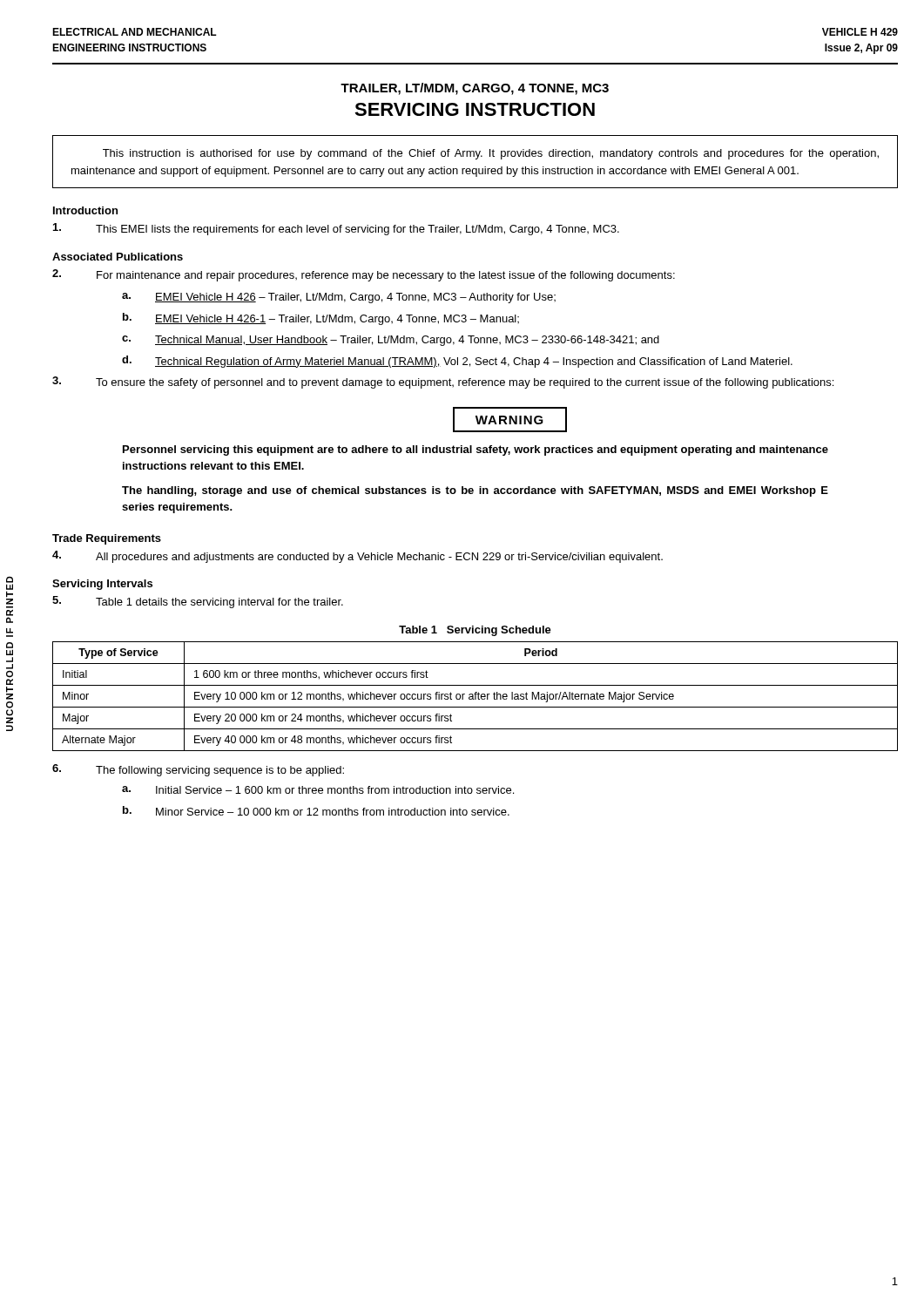Click on the caption containing "Table 1 Servicing"
This screenshot has width=924, height=1307.
point(475,629)
